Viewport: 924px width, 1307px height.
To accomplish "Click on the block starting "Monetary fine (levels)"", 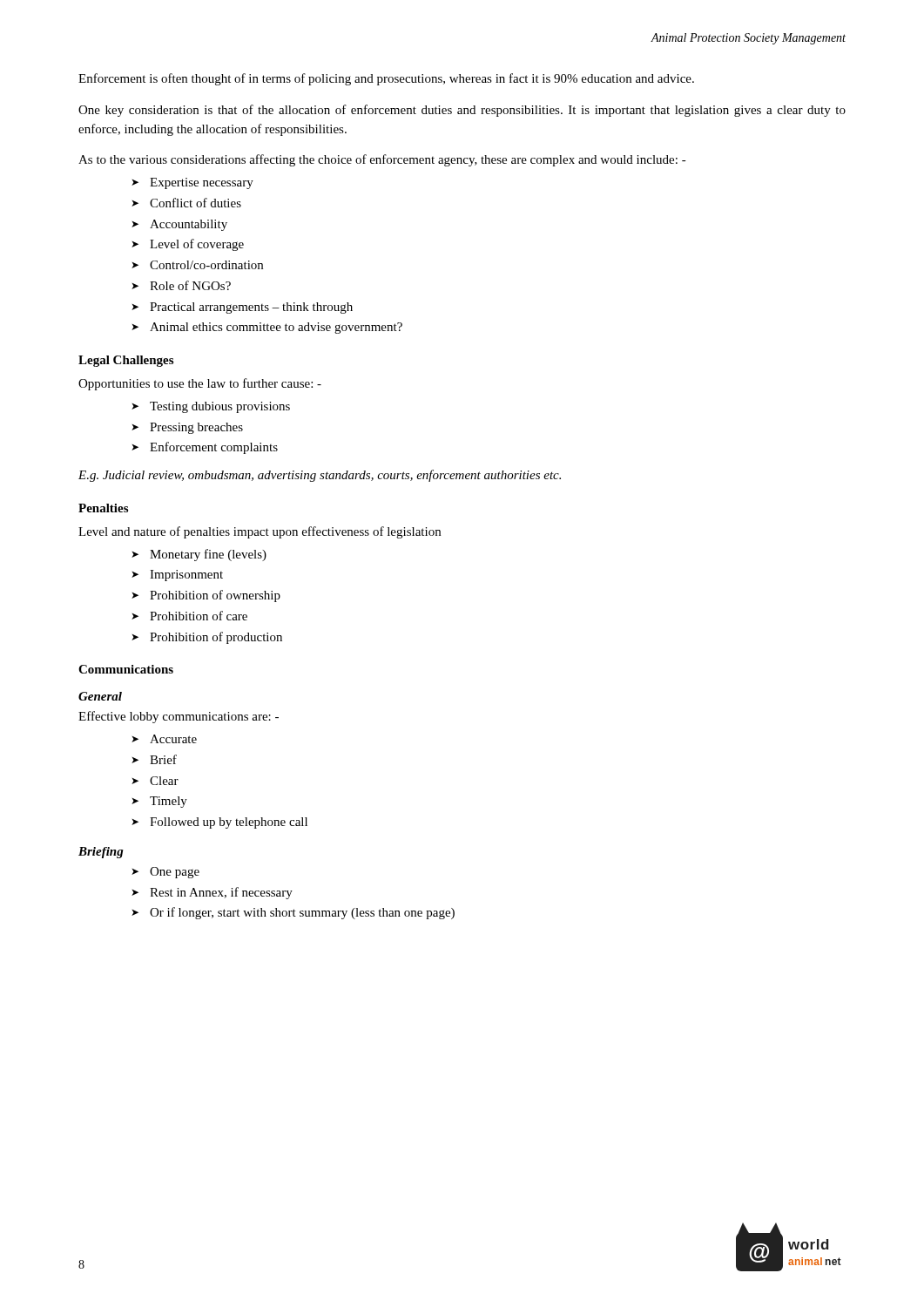I will click(x=208, y=554).
